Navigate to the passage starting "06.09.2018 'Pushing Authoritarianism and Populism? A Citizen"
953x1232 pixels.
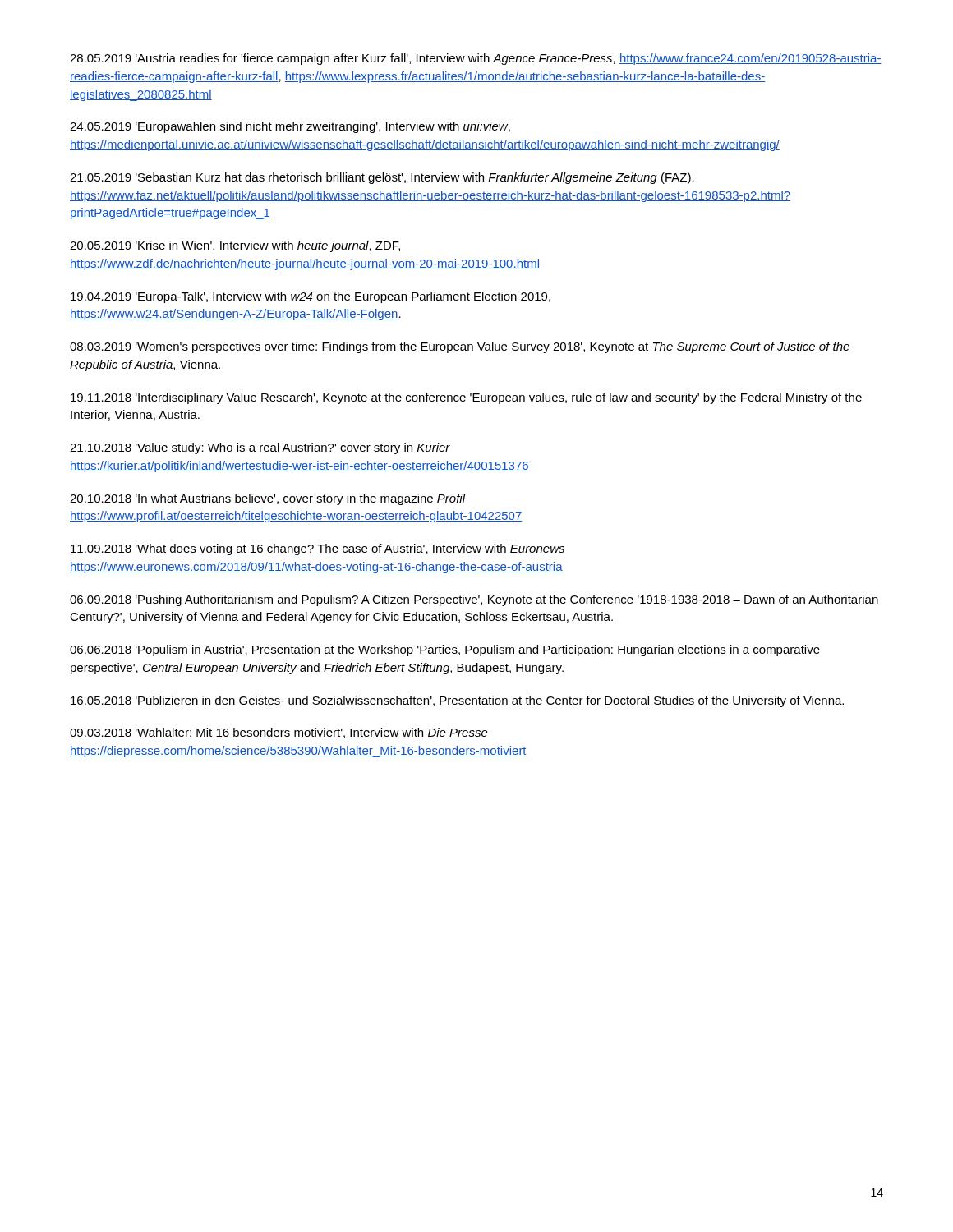[474, 608]
